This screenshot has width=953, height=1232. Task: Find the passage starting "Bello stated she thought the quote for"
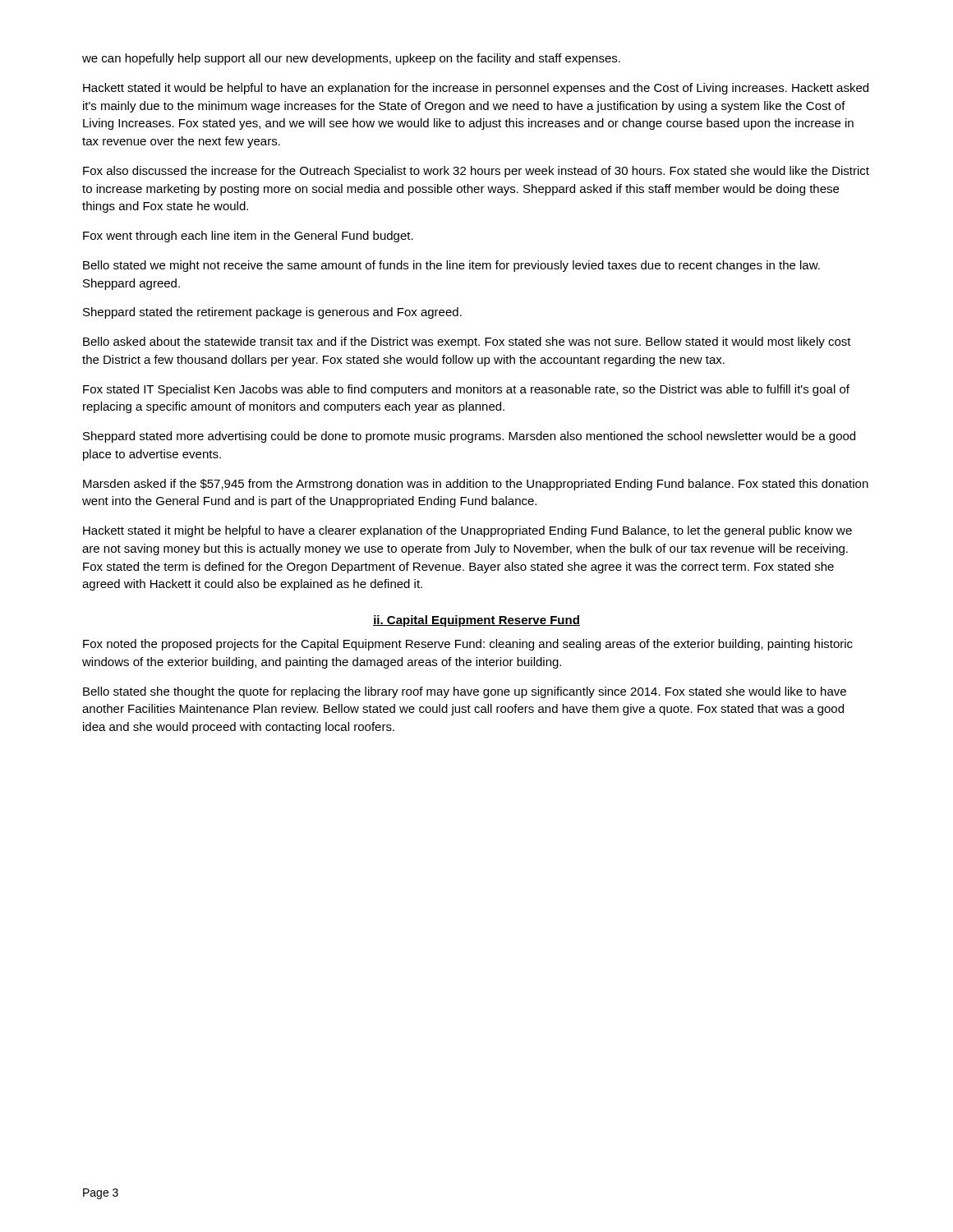click(464, 709)
